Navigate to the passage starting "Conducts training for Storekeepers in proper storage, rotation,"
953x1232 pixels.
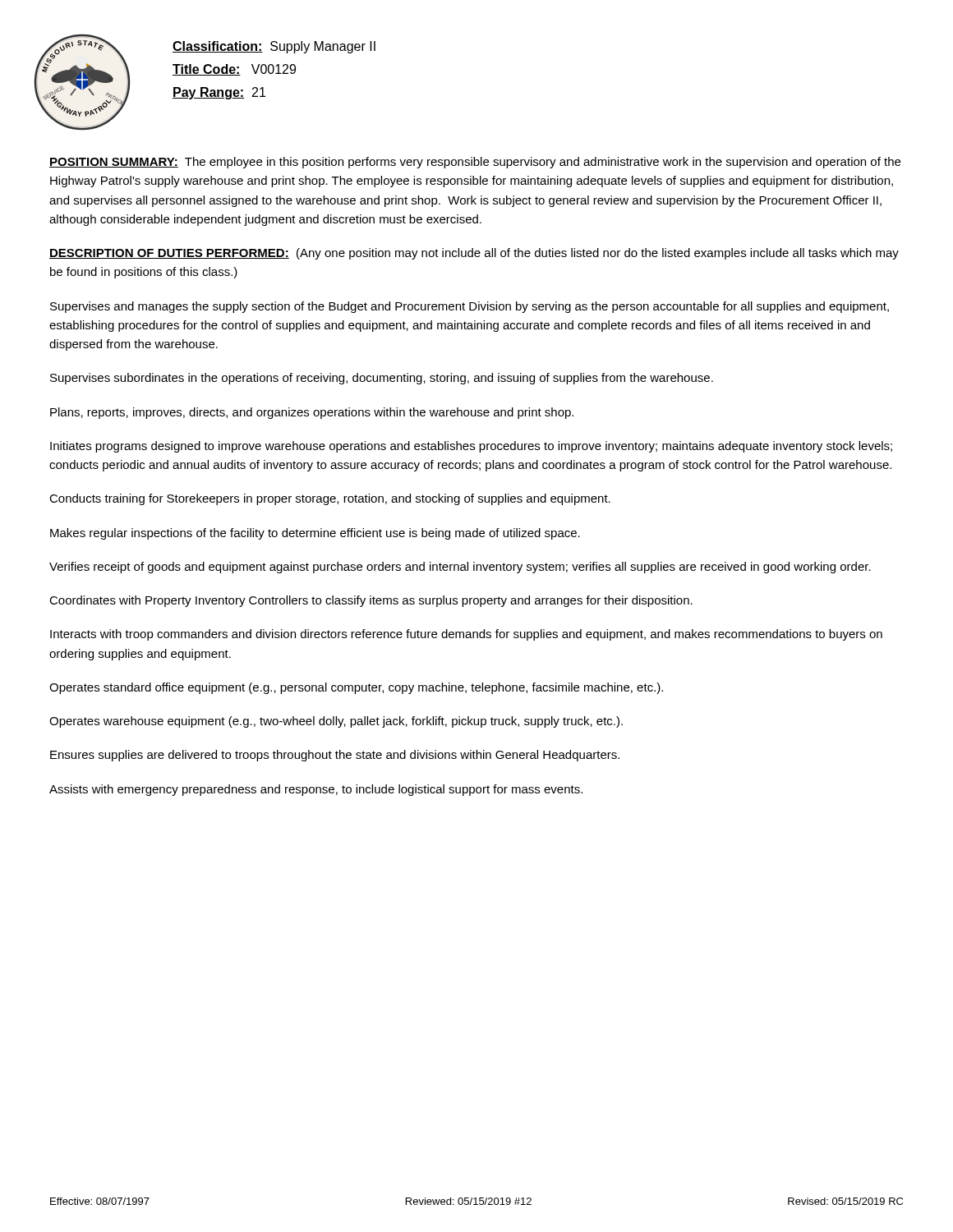(330, 498)
